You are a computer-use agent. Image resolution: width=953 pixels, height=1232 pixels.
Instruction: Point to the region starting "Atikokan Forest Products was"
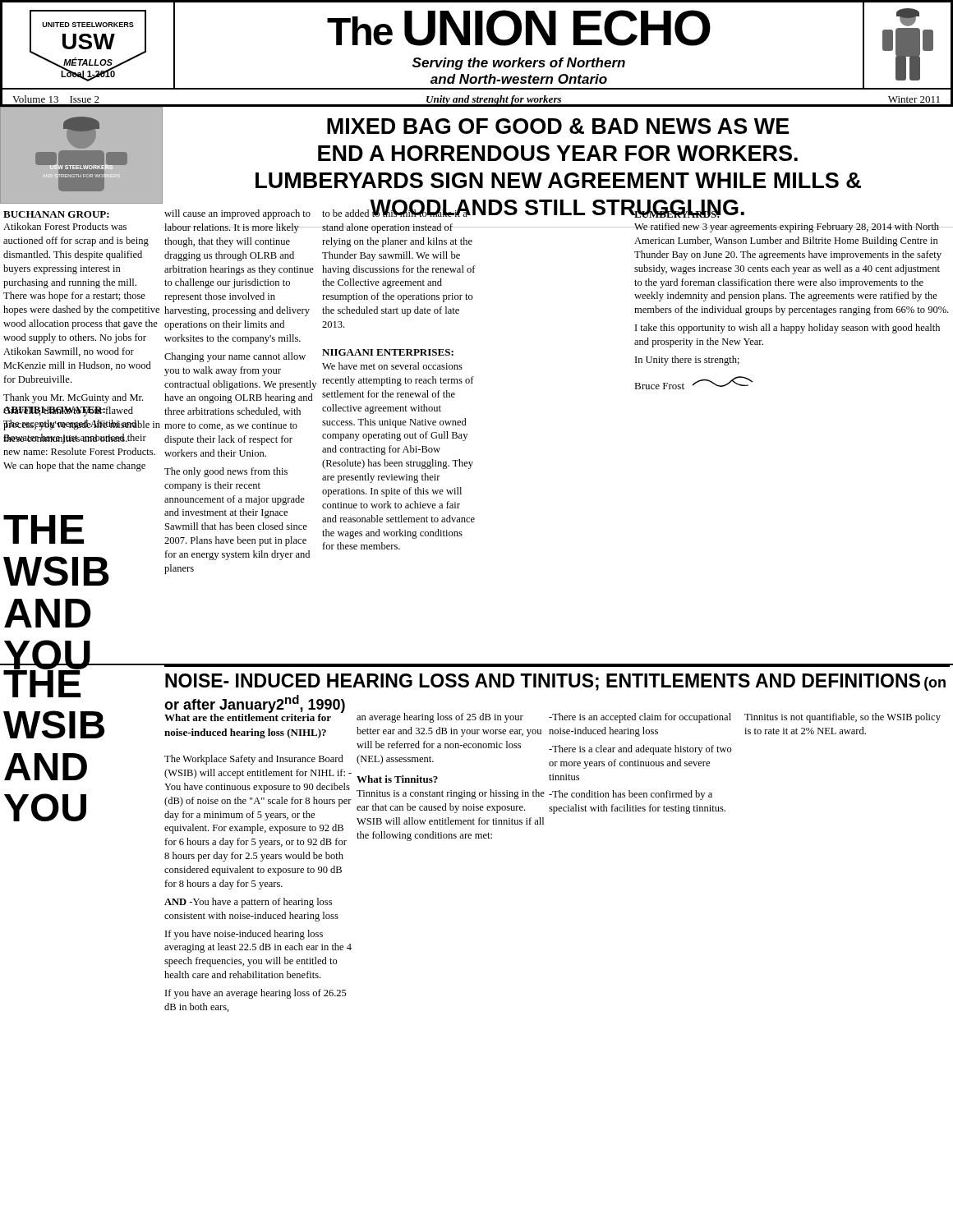pyautogui.click(x=82, y=333)
